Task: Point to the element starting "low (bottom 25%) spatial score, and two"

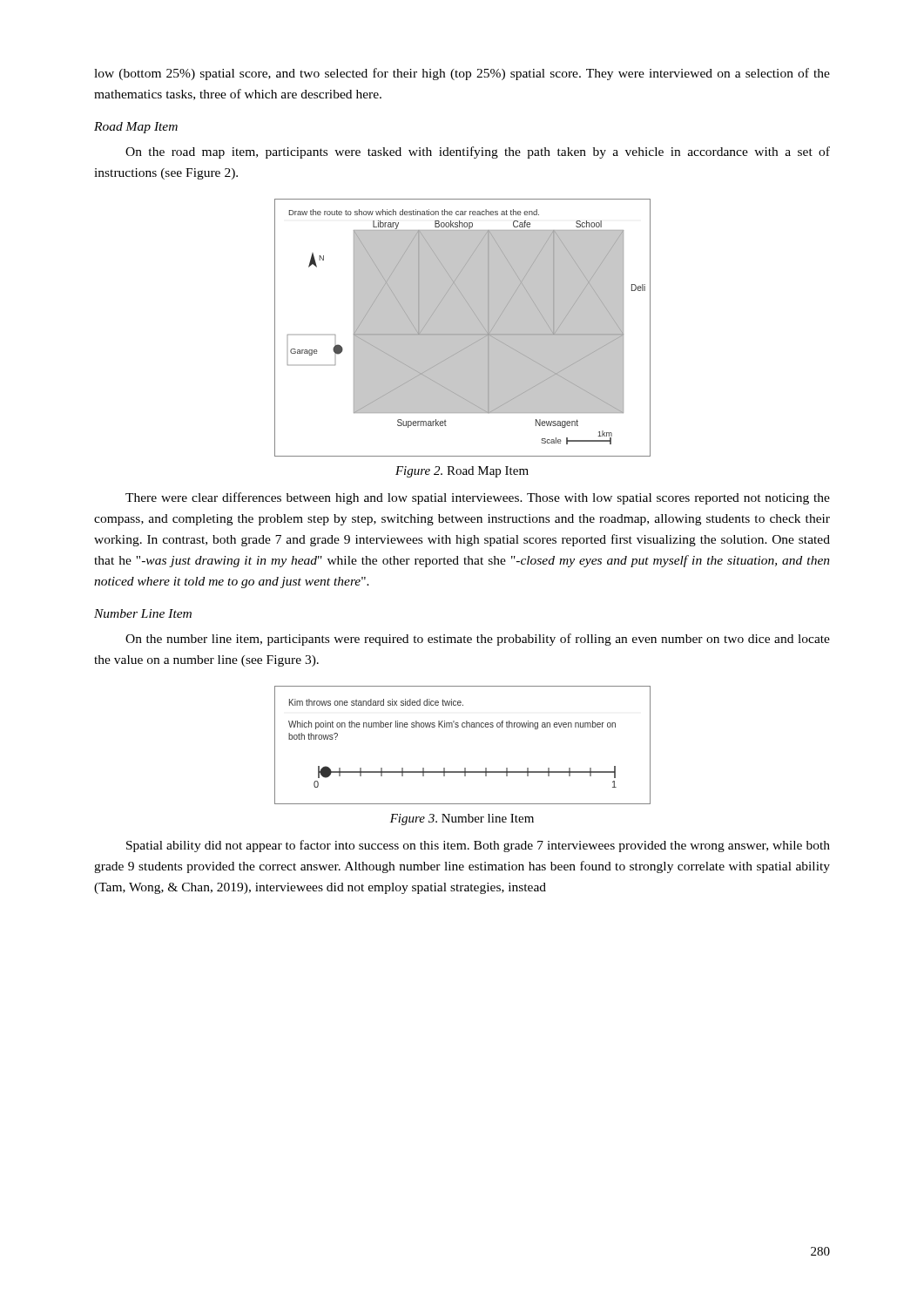Action: (x=462, y=84)
